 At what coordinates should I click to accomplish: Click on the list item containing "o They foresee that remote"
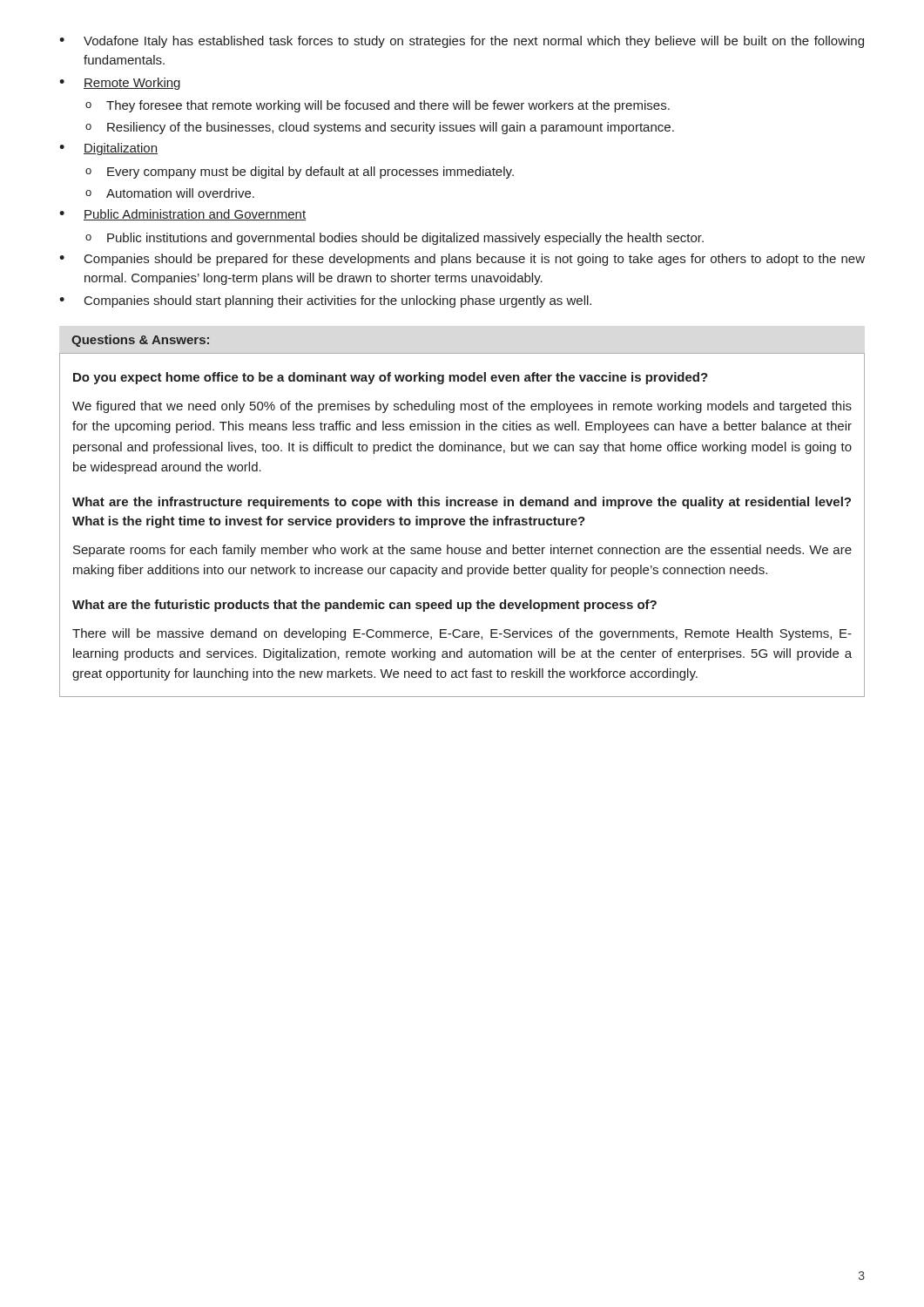[x=475, y=105]
